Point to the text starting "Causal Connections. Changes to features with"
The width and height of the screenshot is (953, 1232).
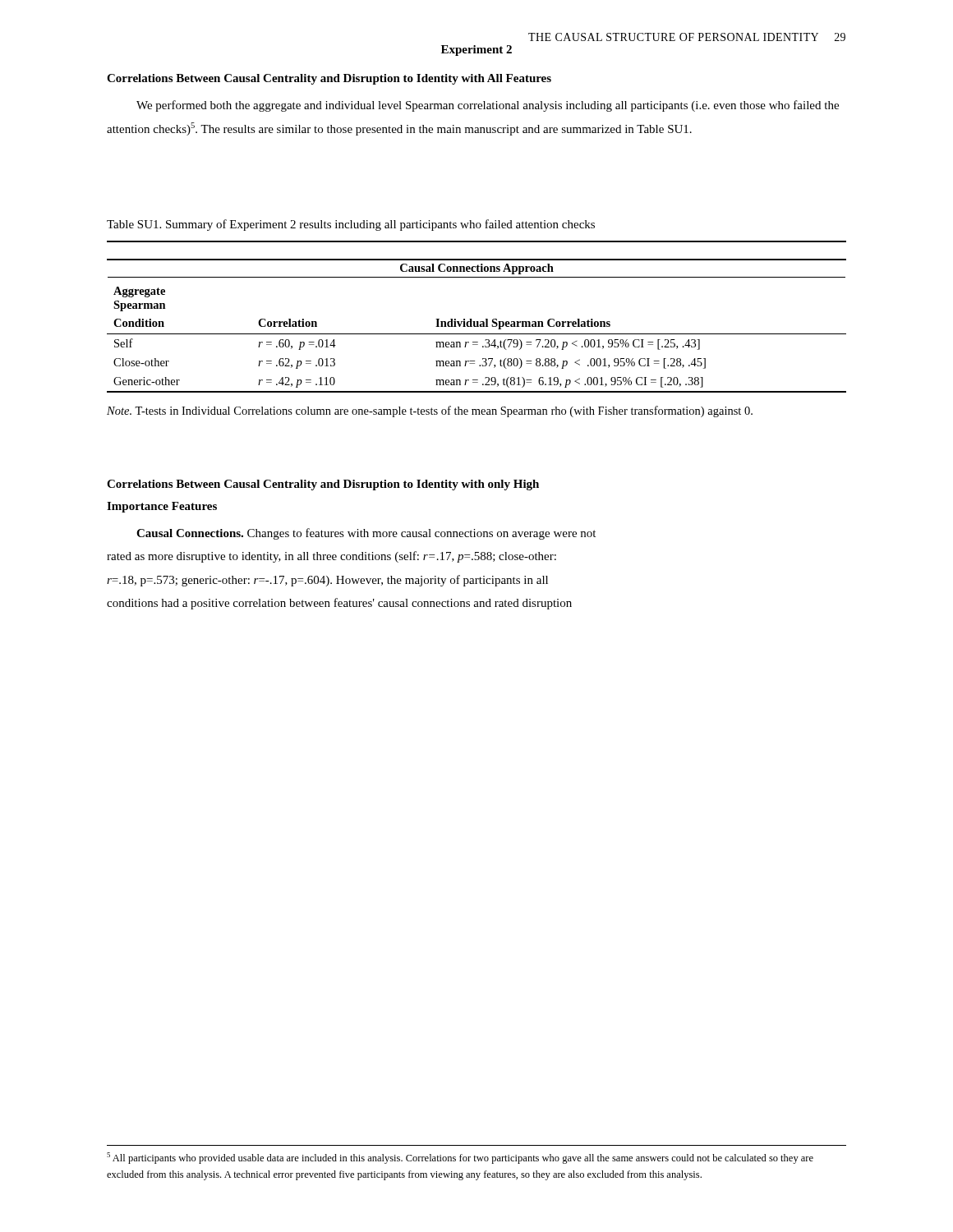pos(366,533)
